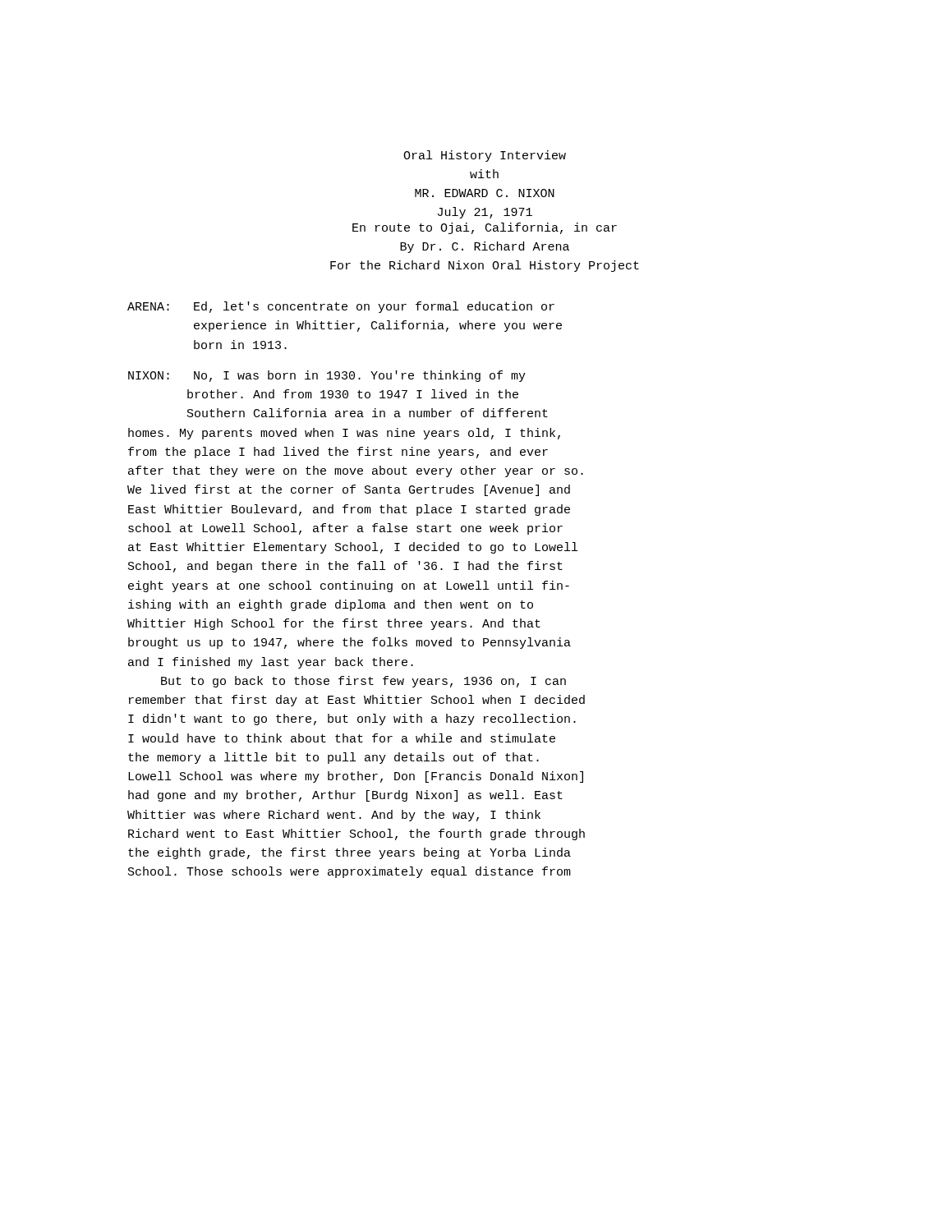Find the passage starting "Oral History Interview"
The height and width of the screenshot is (1232, 952).
click(x=485, y=156)
